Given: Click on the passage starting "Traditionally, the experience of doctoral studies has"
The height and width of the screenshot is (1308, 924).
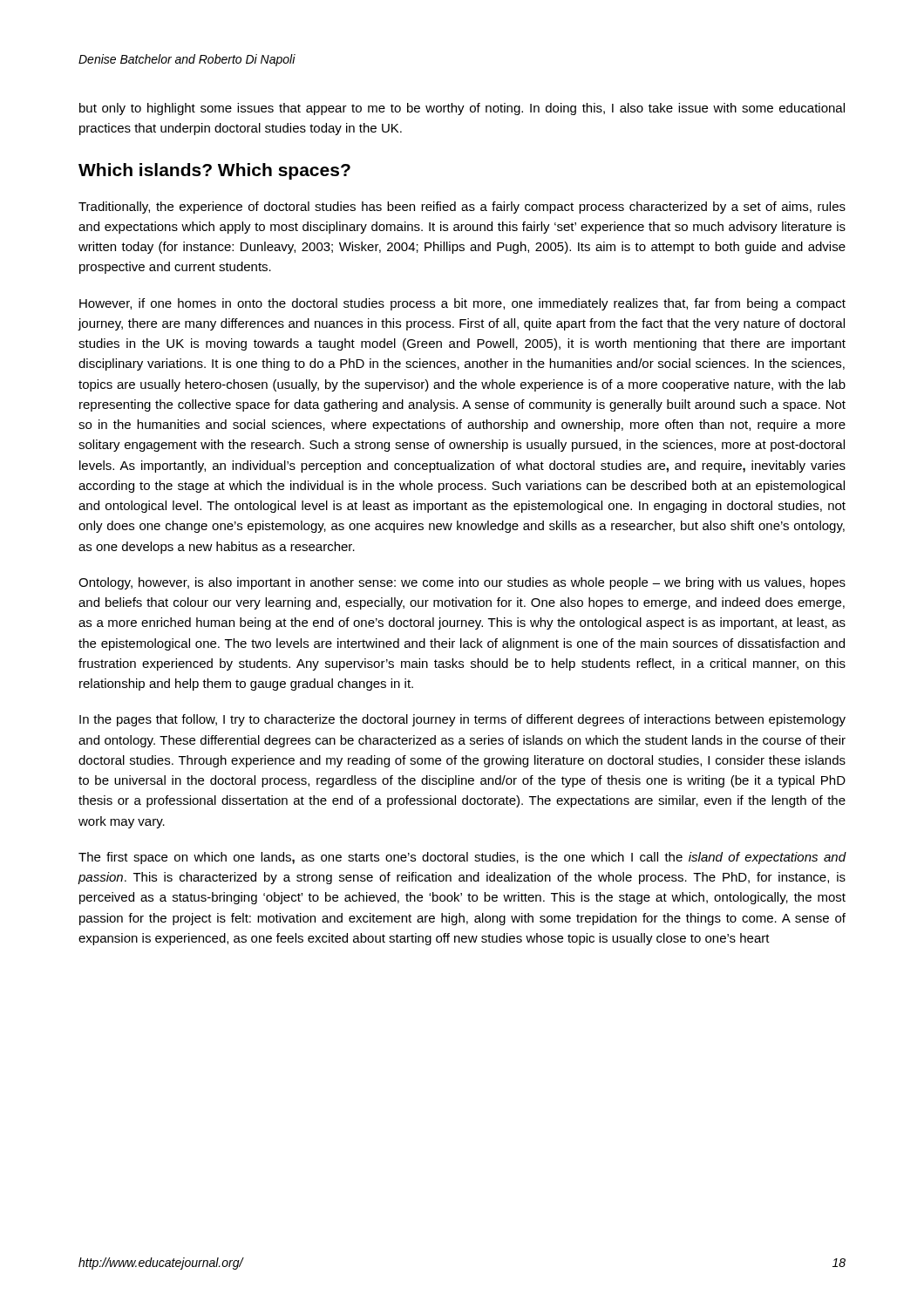Looking at the screenshot, I should pos(462,236).
